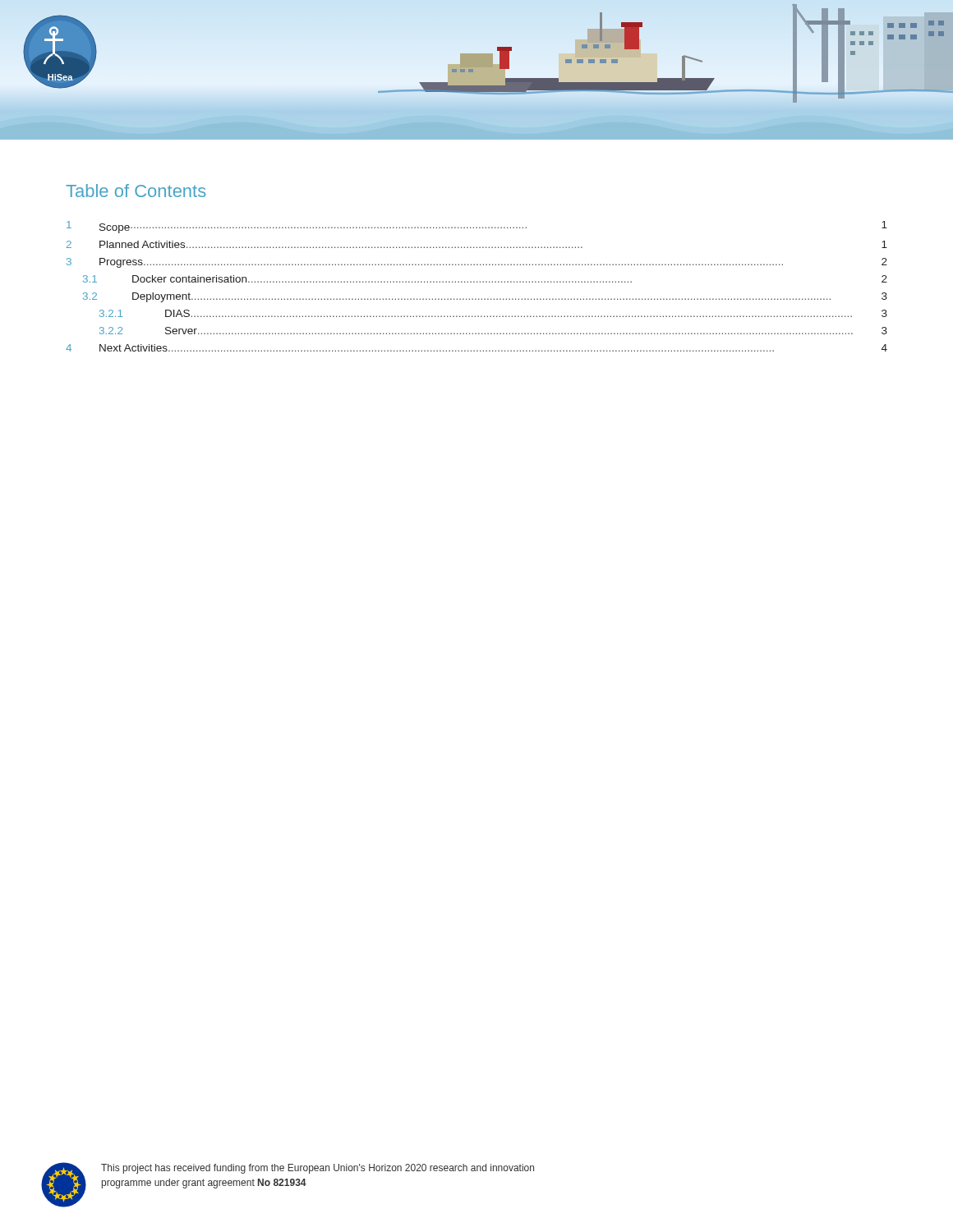Click on the text block starting "3.2.1 DIAS"
Image resolution: width=953 pixels, height=1232 pixels.
476,313
